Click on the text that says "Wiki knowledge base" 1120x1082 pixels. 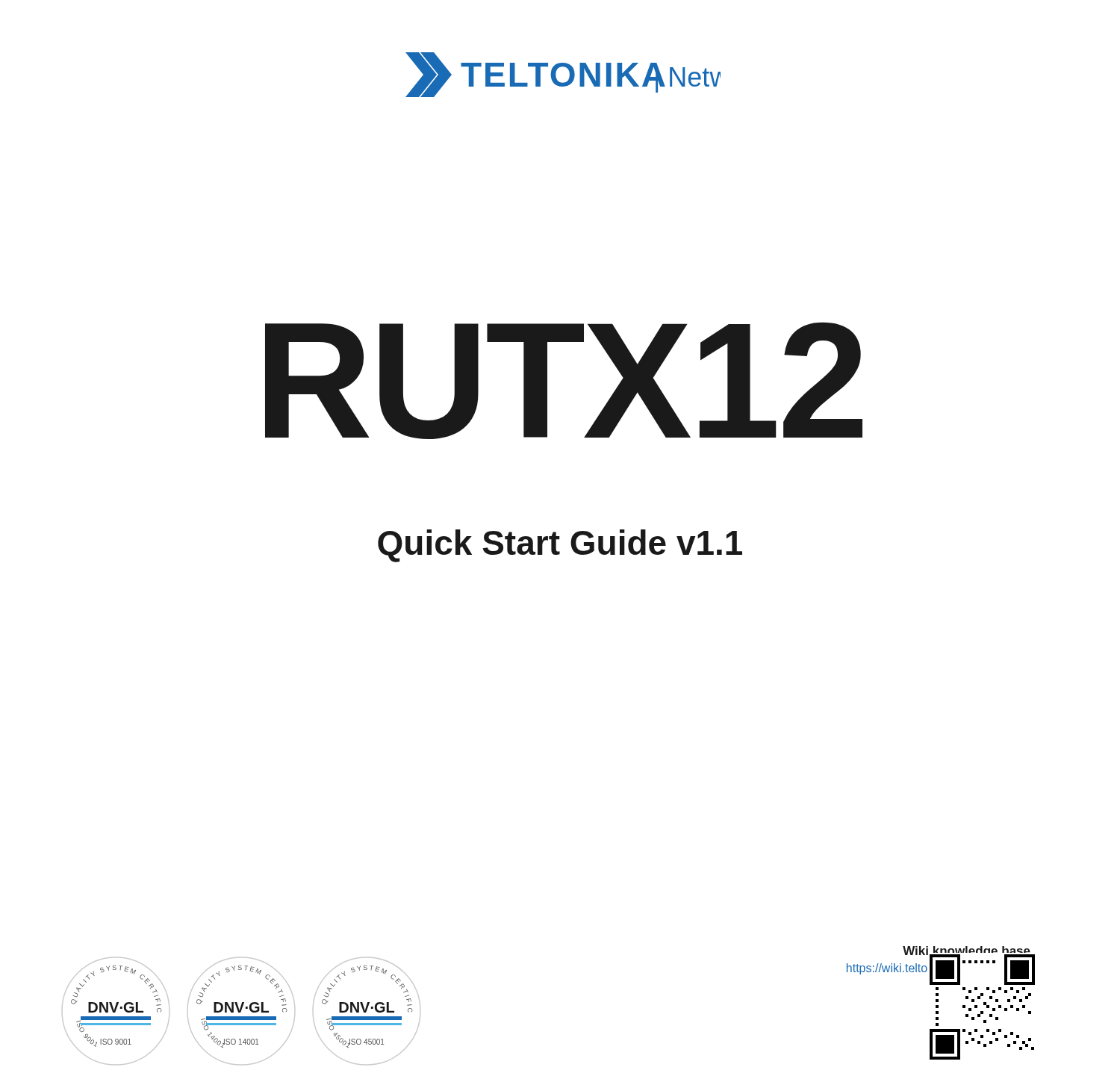[967, 951]
